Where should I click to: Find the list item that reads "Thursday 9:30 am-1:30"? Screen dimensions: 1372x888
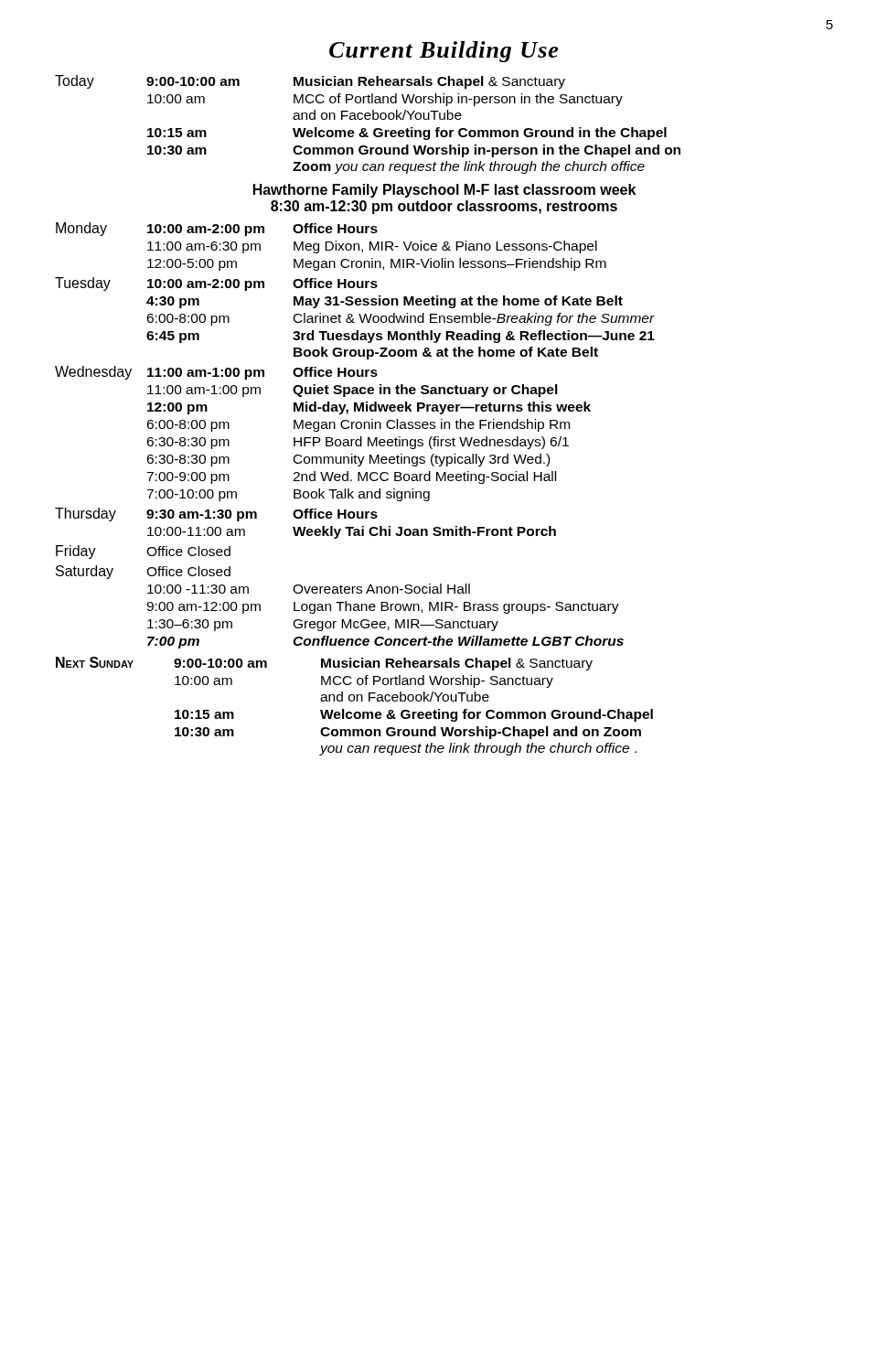point(444,523)
